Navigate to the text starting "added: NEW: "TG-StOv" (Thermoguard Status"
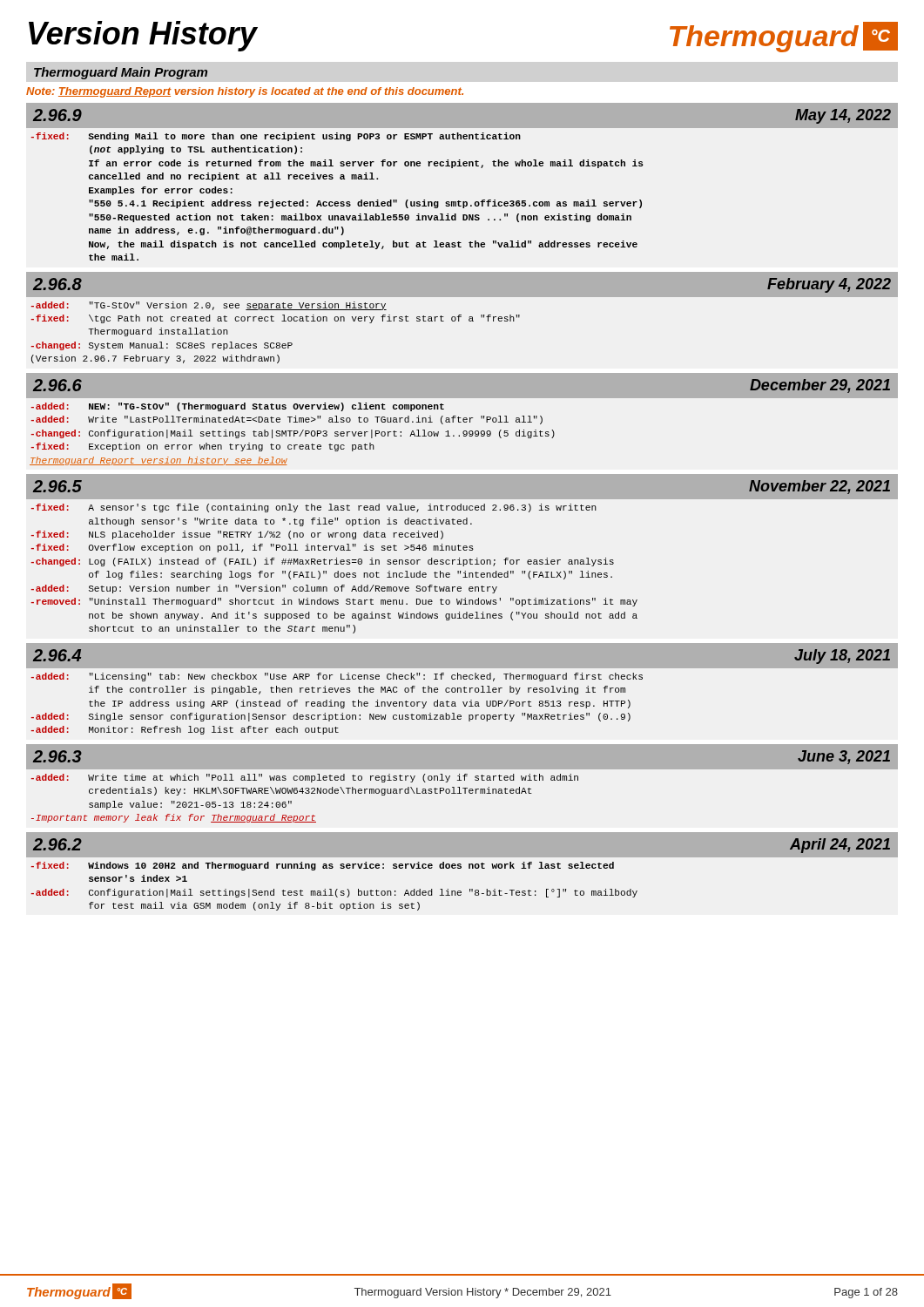 coord(462,434)
